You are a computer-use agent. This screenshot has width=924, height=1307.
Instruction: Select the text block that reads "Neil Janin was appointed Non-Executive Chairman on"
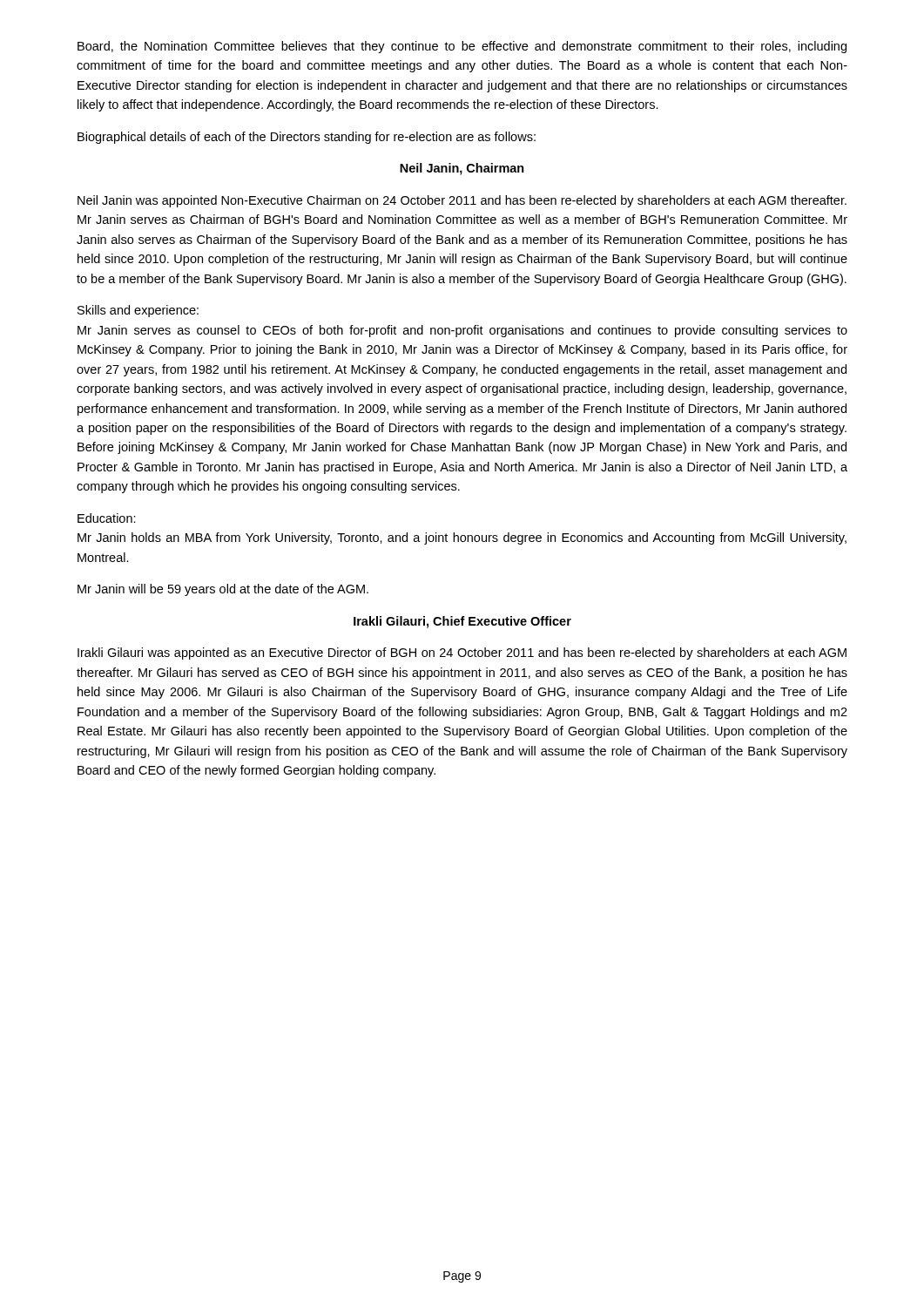(462, 239)
